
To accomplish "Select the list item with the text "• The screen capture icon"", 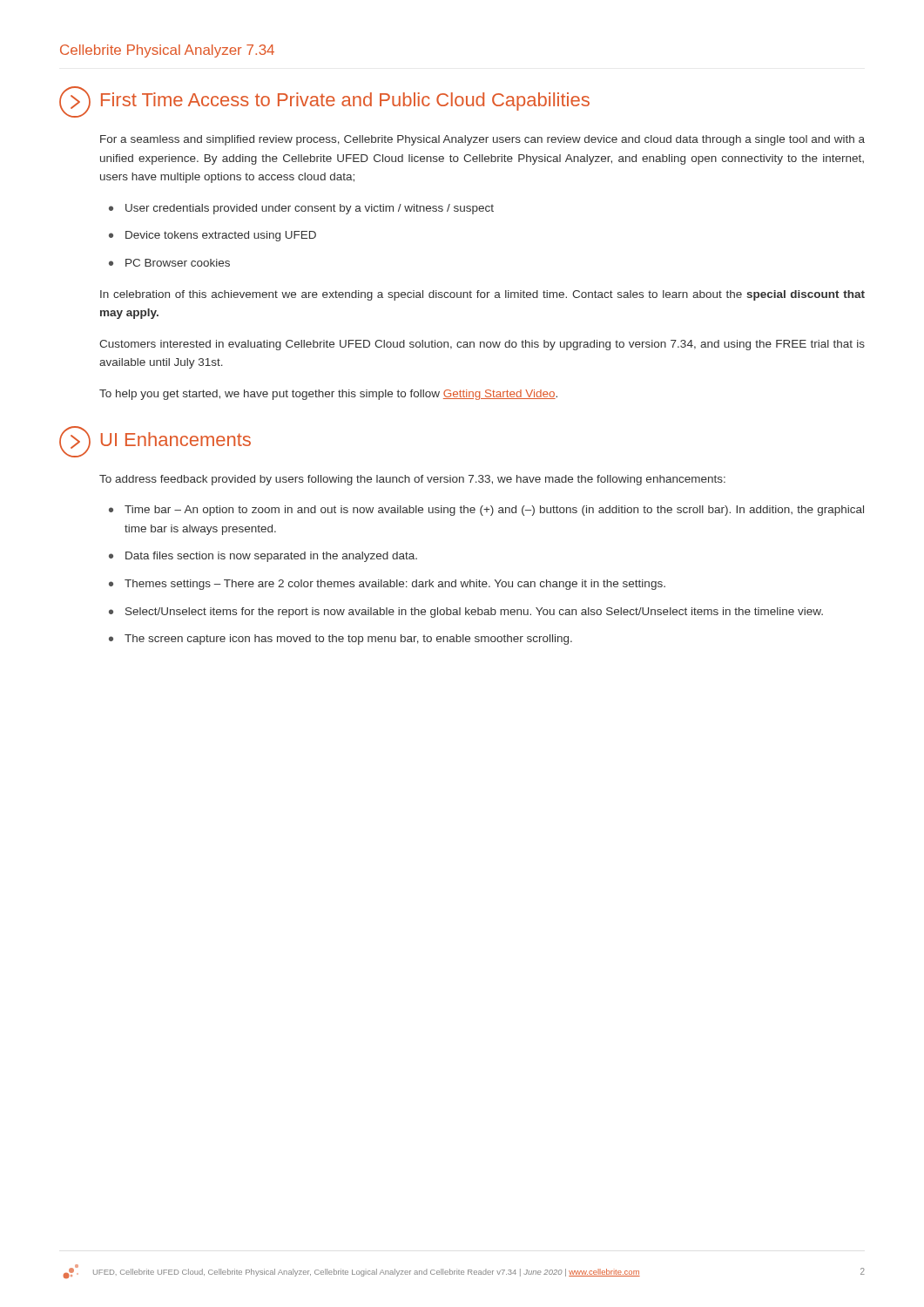I will [x=486, y=639].
